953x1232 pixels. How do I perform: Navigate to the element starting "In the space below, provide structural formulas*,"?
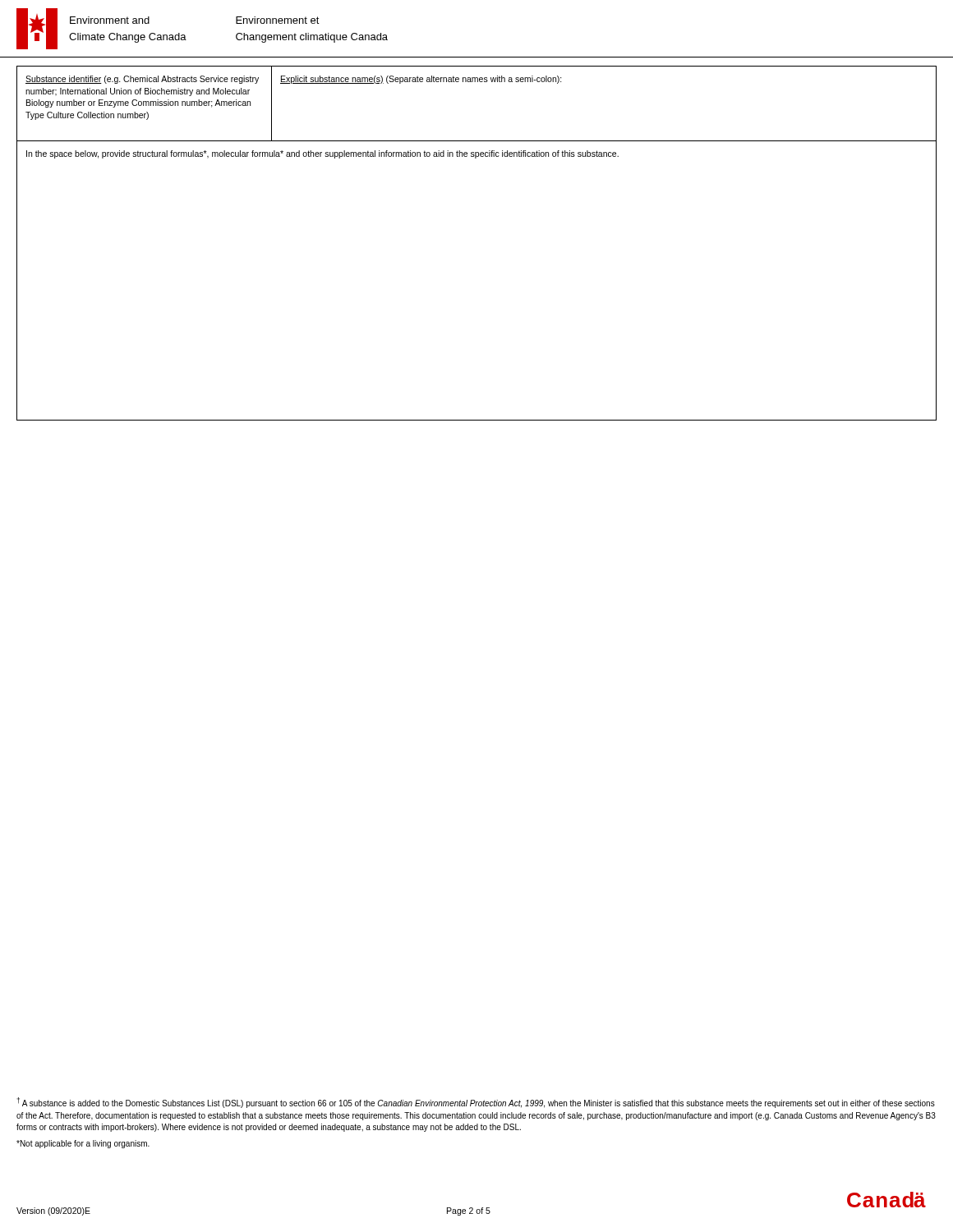[x=322, y=154]
